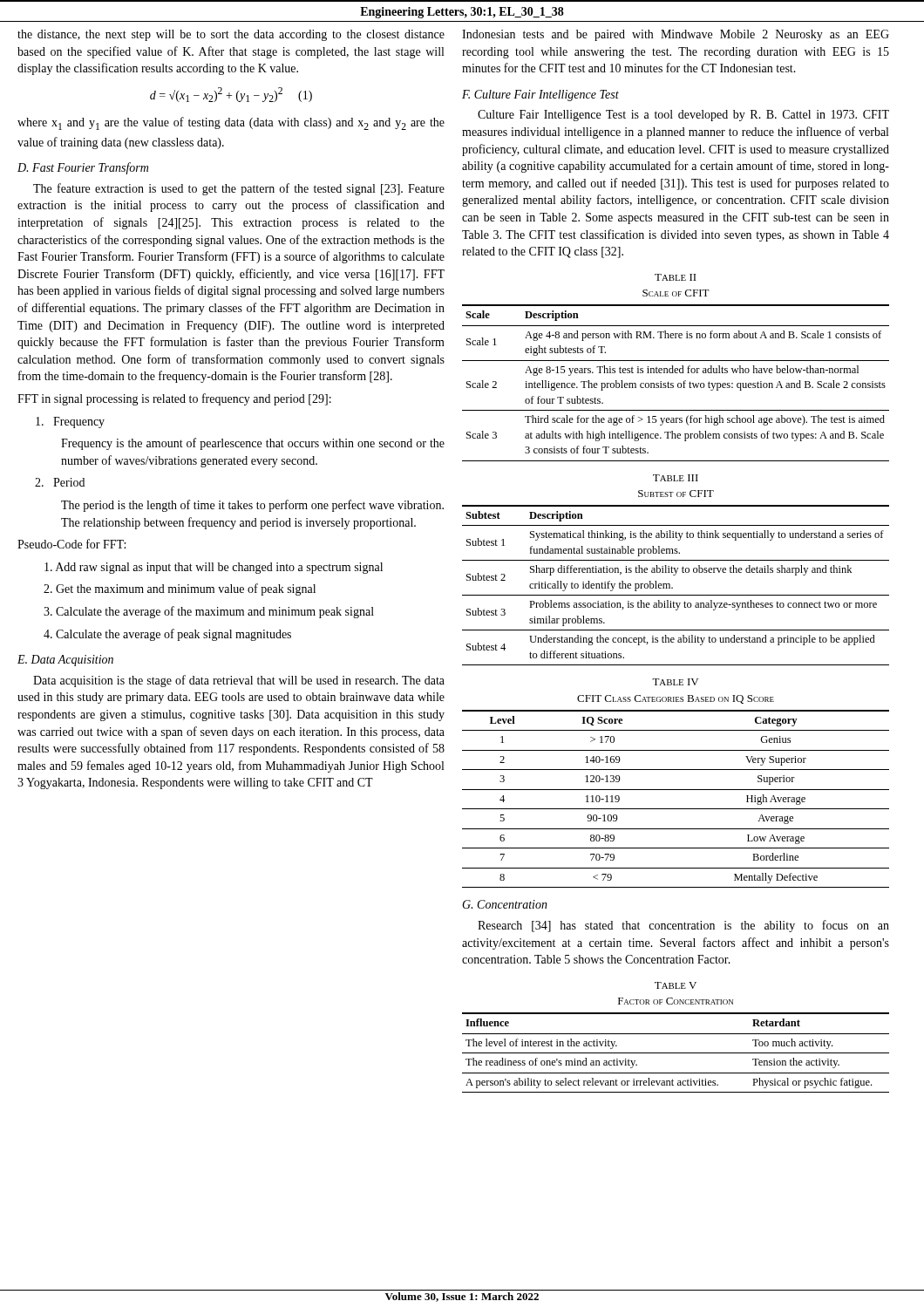Select the element starting "Scale of CFIT"
This screenshot has width=924, height=1308.
(676, 292)
